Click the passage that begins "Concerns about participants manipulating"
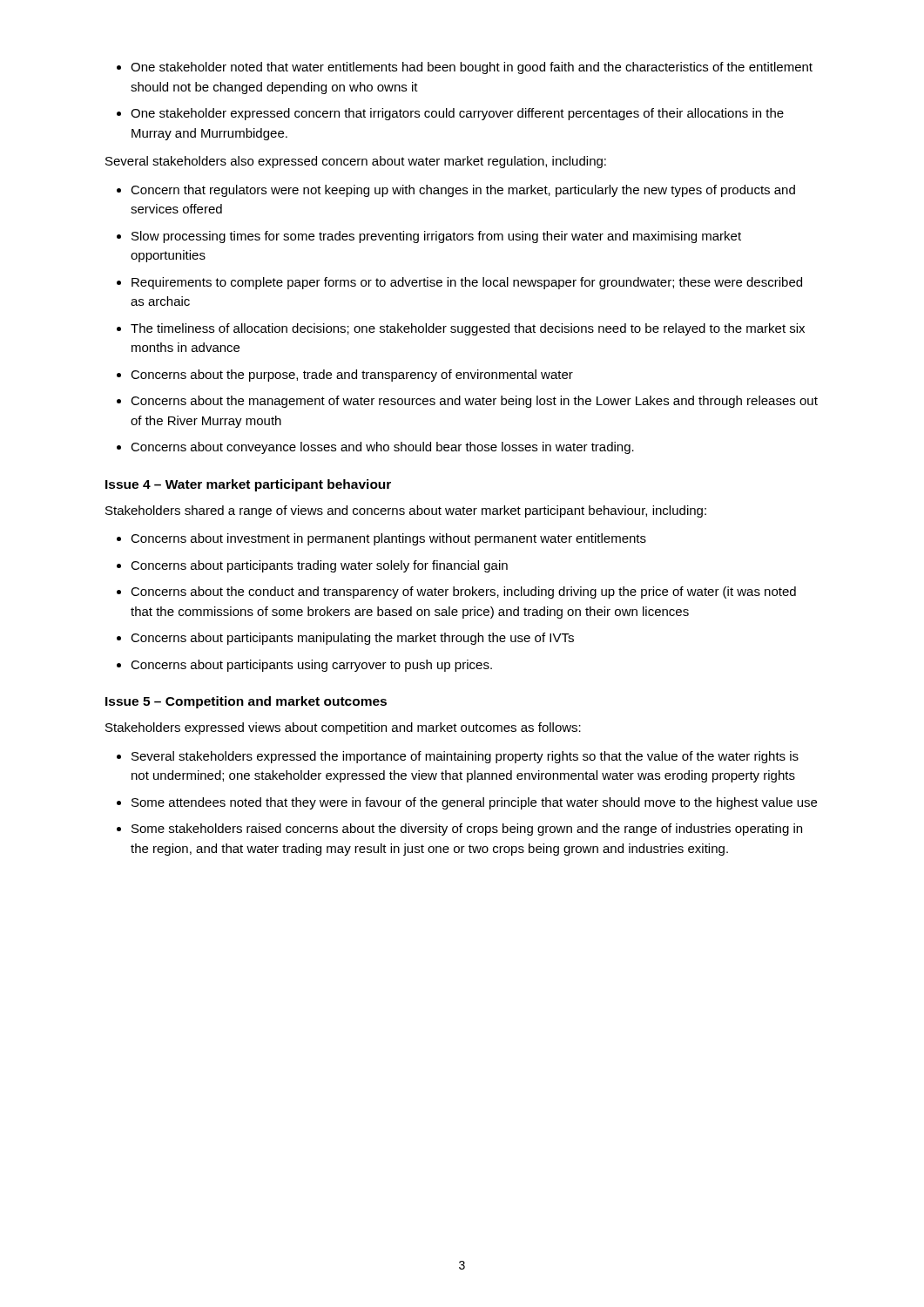This screenshot has width=924, height=1307. (x=475, y=638)
